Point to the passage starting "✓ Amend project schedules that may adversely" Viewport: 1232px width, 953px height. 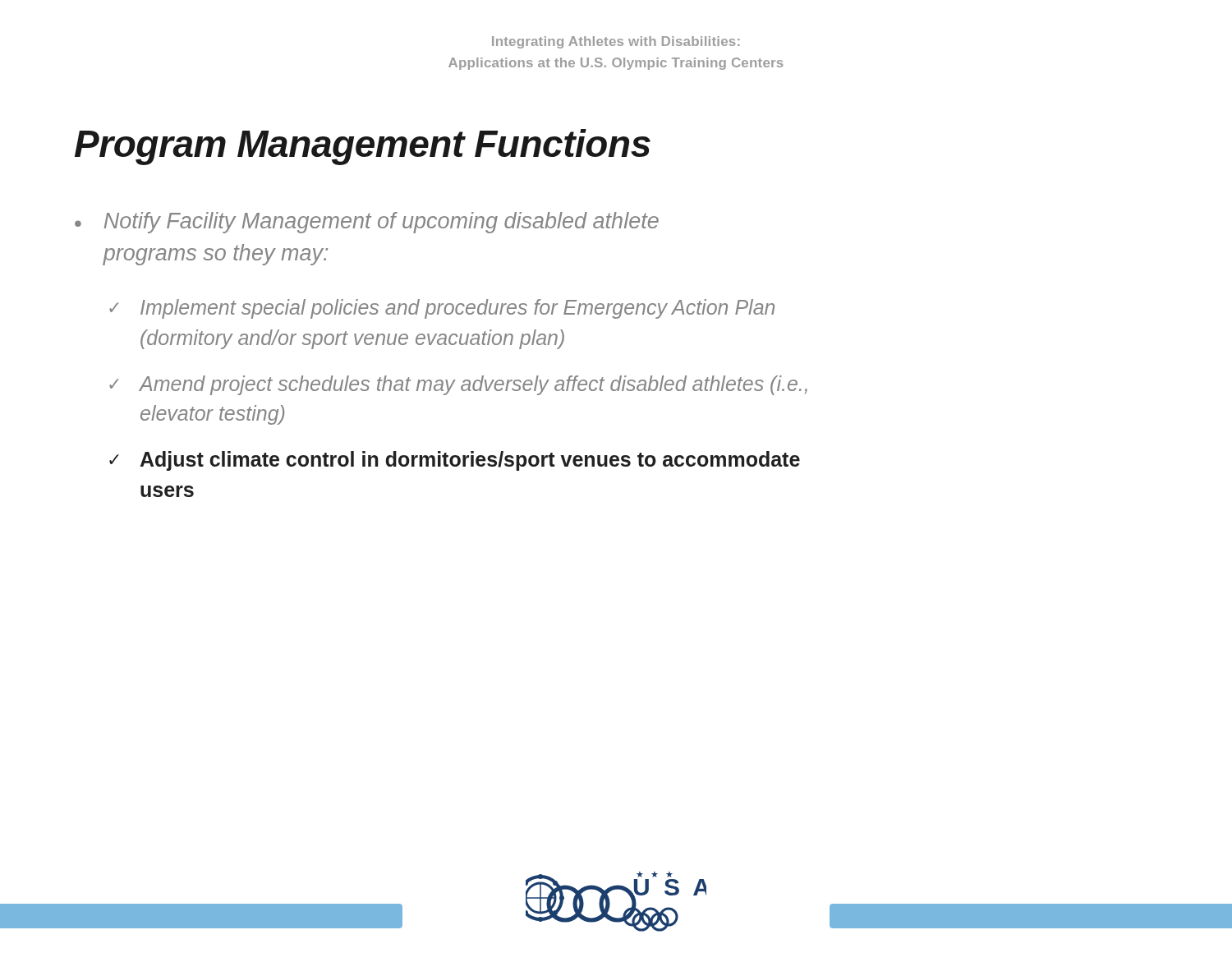458,398
